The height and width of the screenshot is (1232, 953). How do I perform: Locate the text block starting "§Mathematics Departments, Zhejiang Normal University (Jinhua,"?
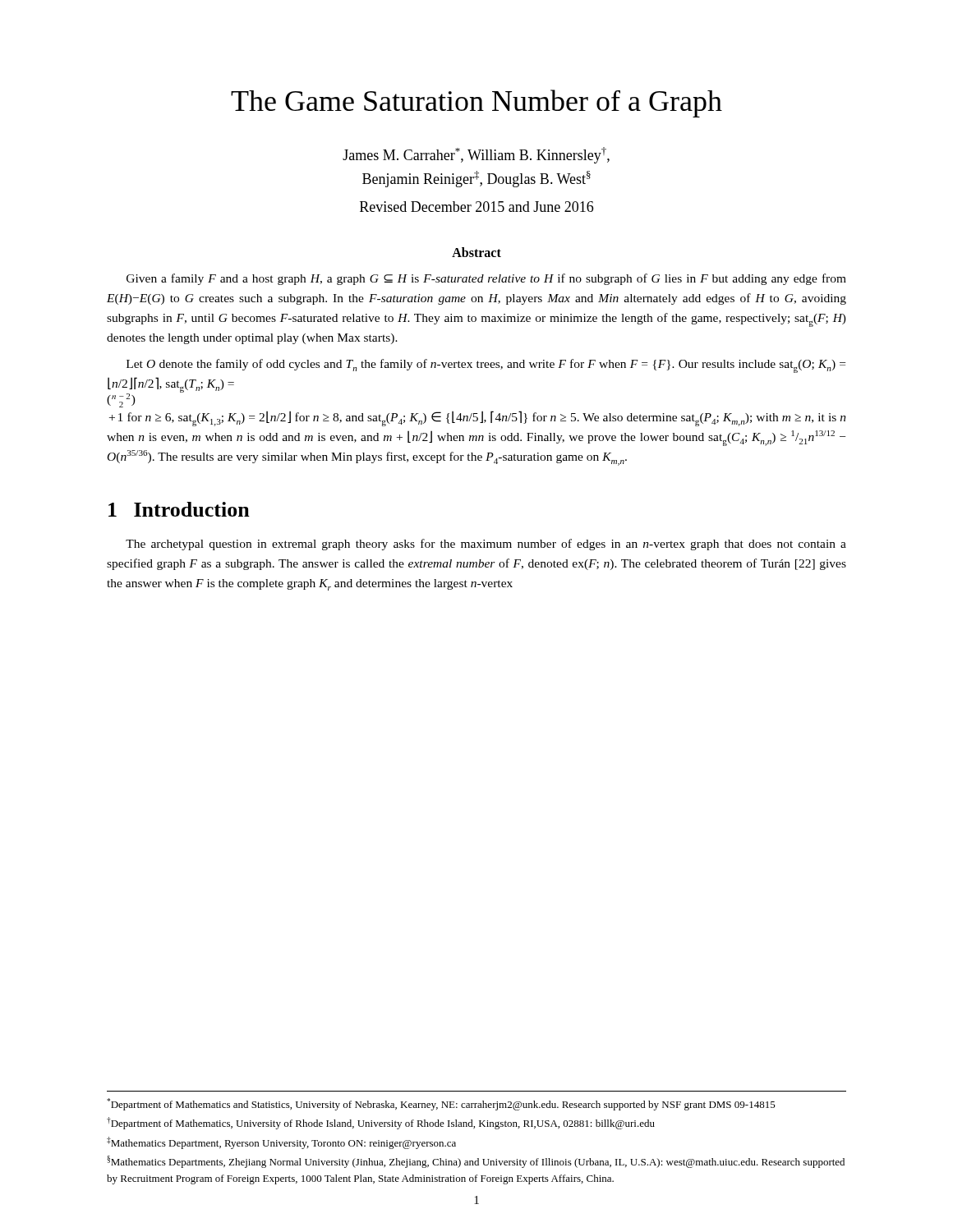[x=476, y=1169]
